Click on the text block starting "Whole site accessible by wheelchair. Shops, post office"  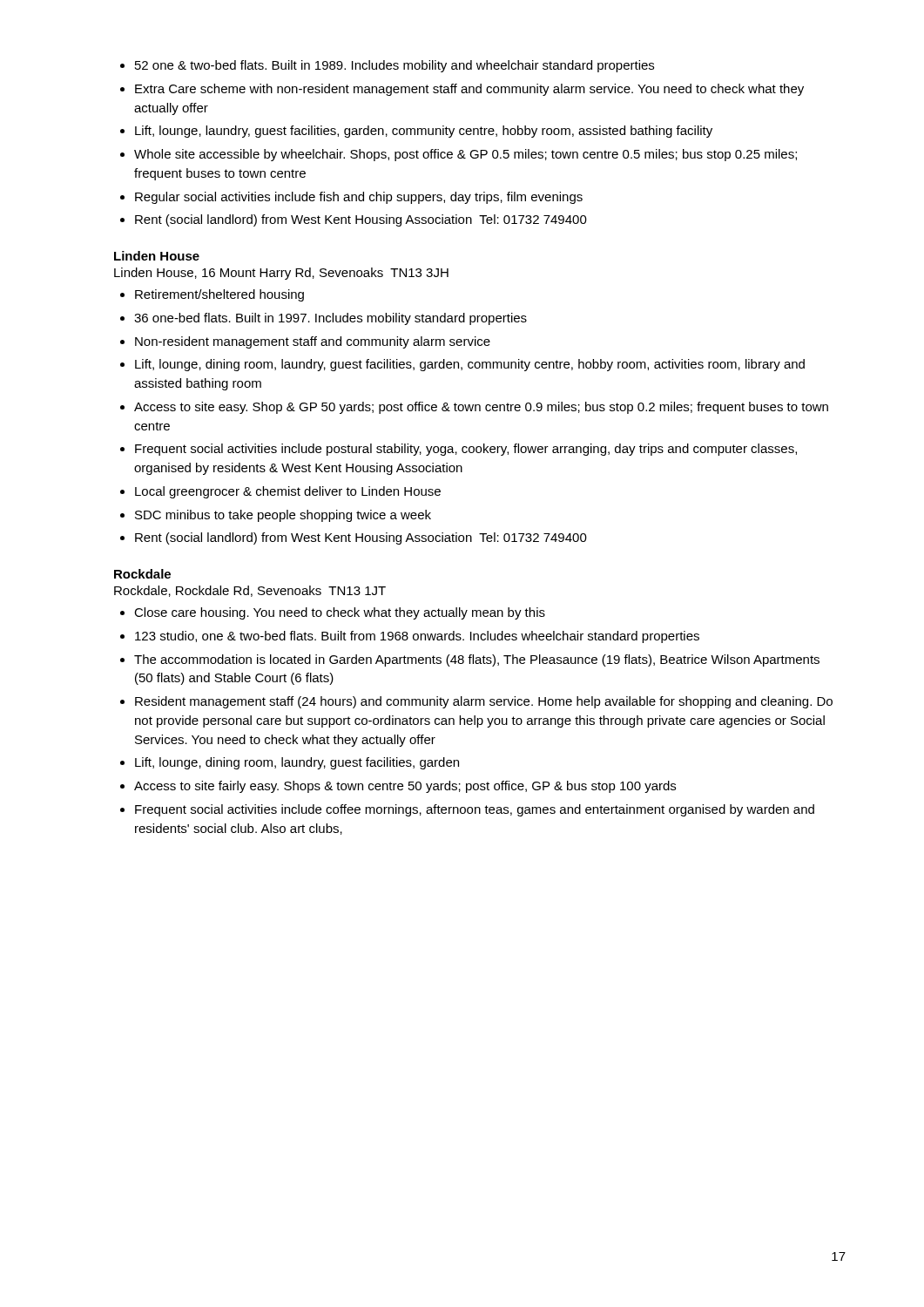485,164
